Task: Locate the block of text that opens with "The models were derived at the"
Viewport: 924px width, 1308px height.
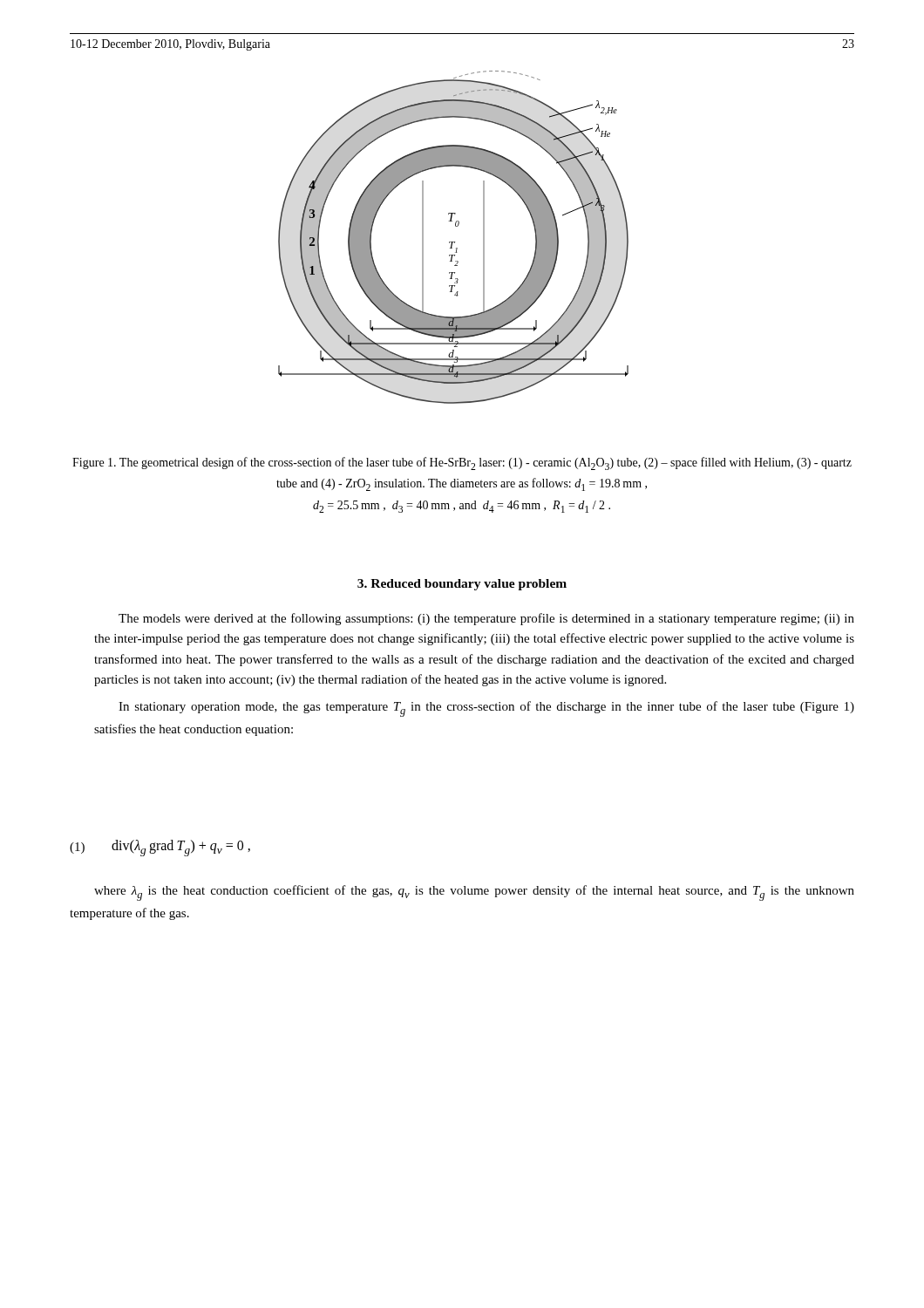Action: point(474,674)
